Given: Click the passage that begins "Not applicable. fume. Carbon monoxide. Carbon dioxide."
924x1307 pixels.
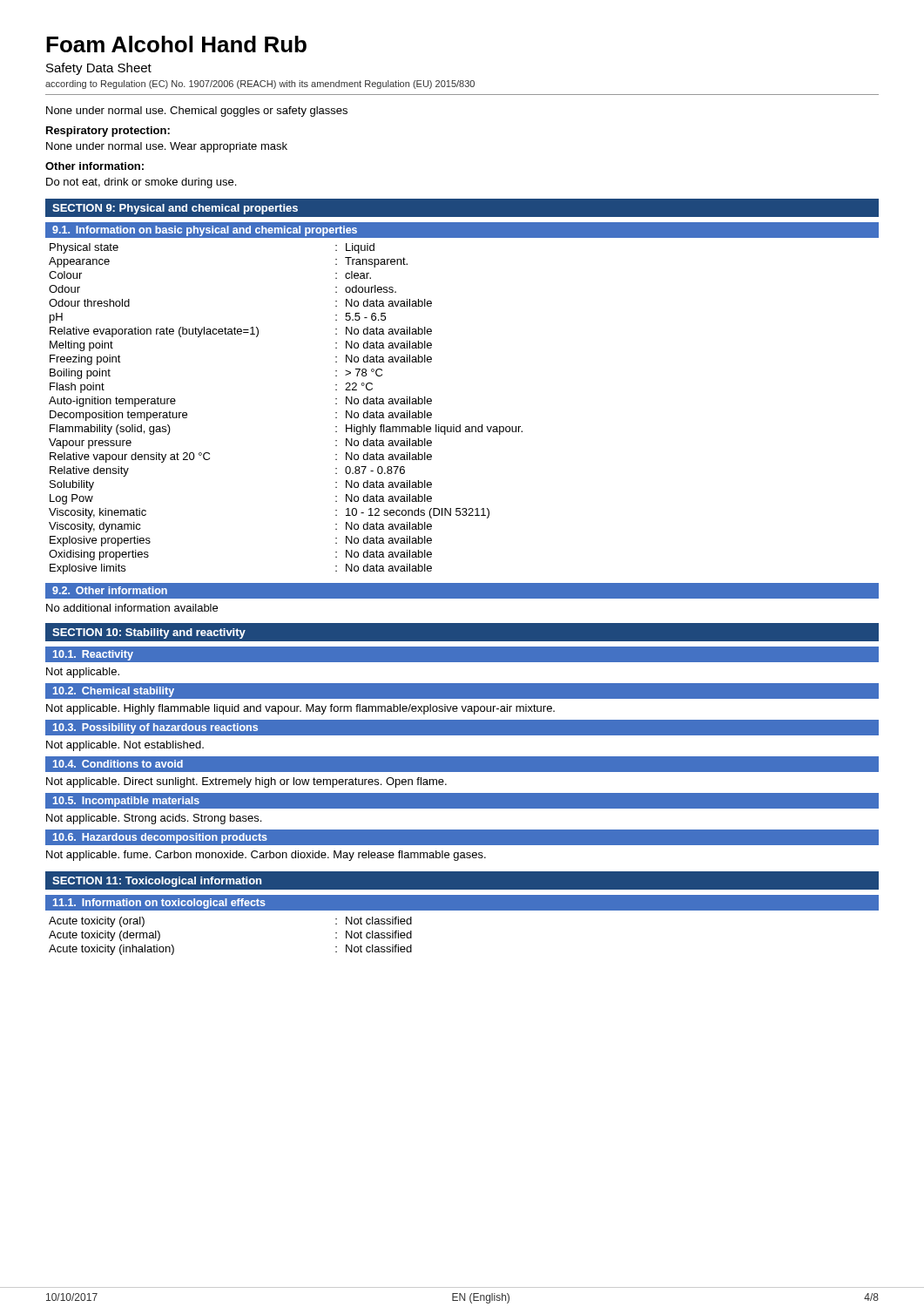Looking at the screenshot, I should click(x=266, y=854).
